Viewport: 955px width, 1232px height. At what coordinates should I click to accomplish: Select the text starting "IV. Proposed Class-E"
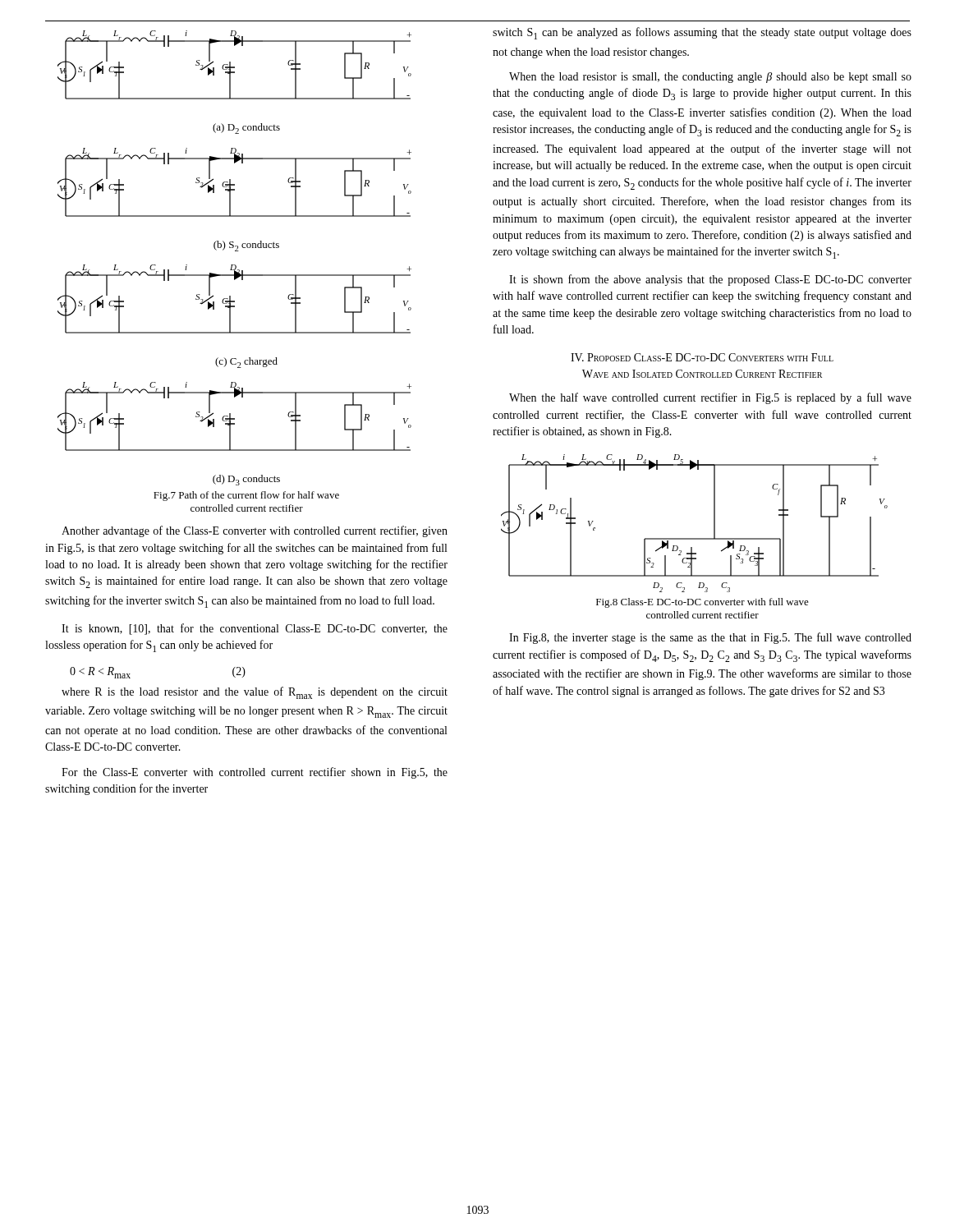click(x=702, y=366)
